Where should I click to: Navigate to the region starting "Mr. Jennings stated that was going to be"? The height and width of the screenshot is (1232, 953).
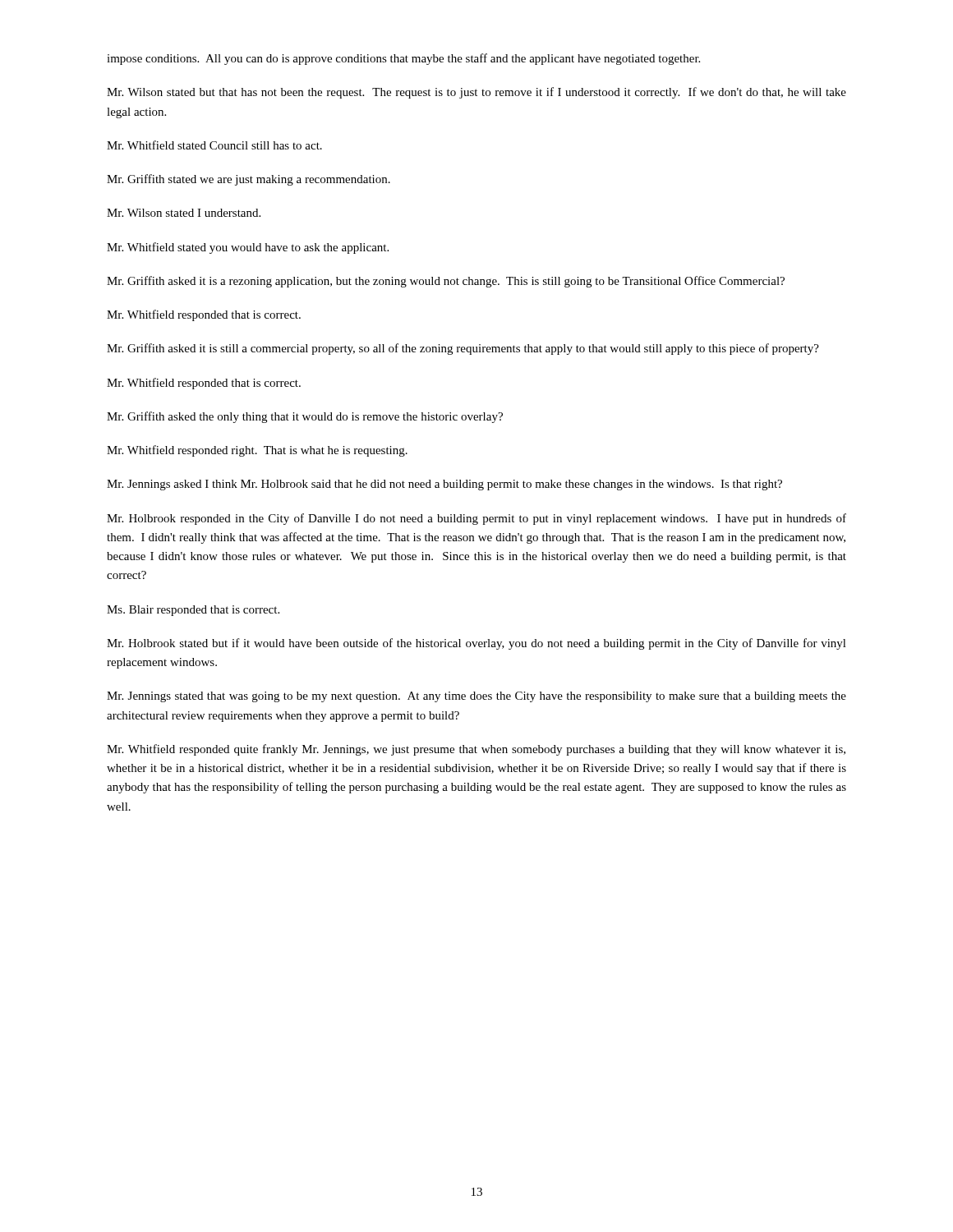(x=476, y=705)
